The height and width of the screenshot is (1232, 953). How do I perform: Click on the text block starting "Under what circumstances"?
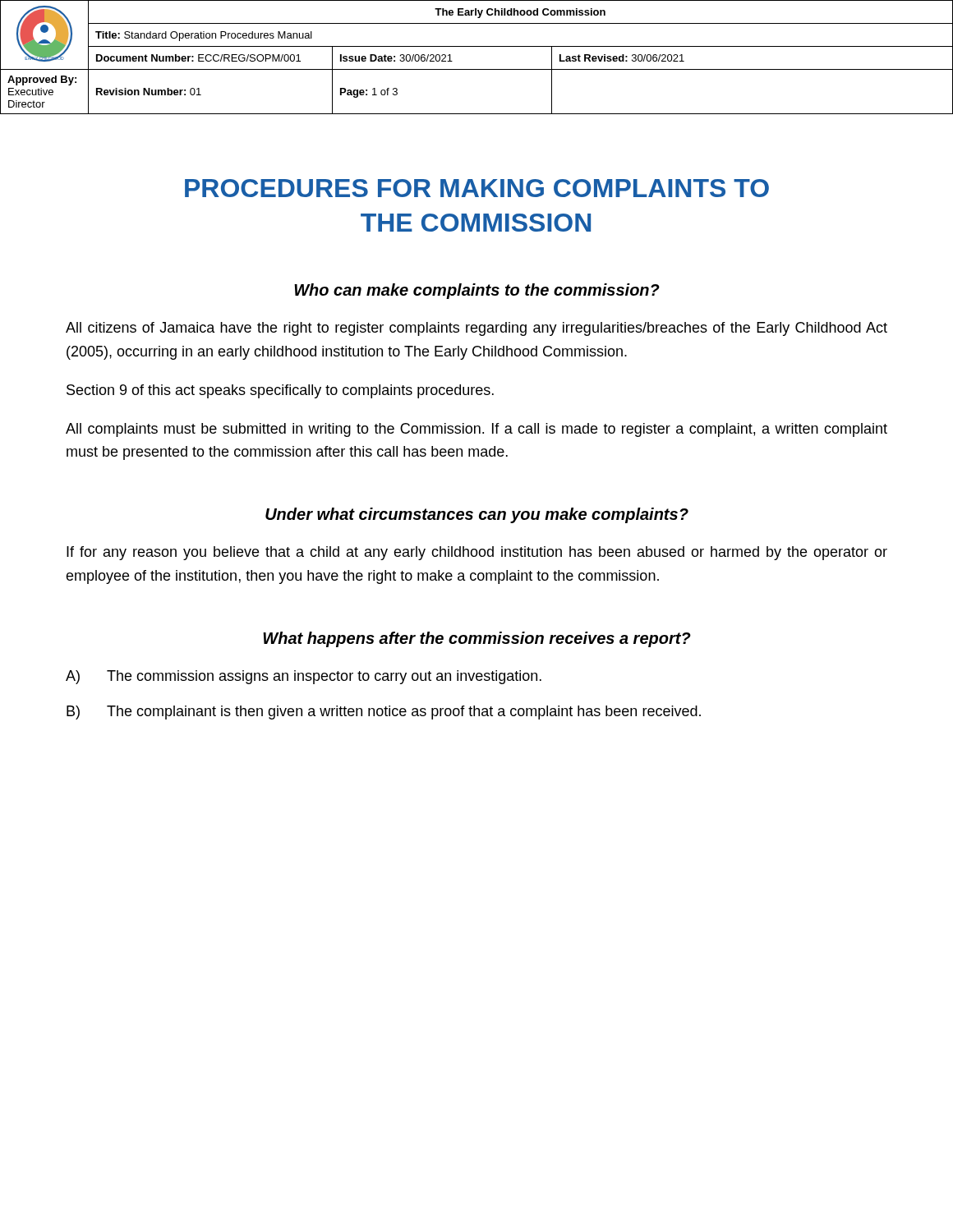pos(476,514)
